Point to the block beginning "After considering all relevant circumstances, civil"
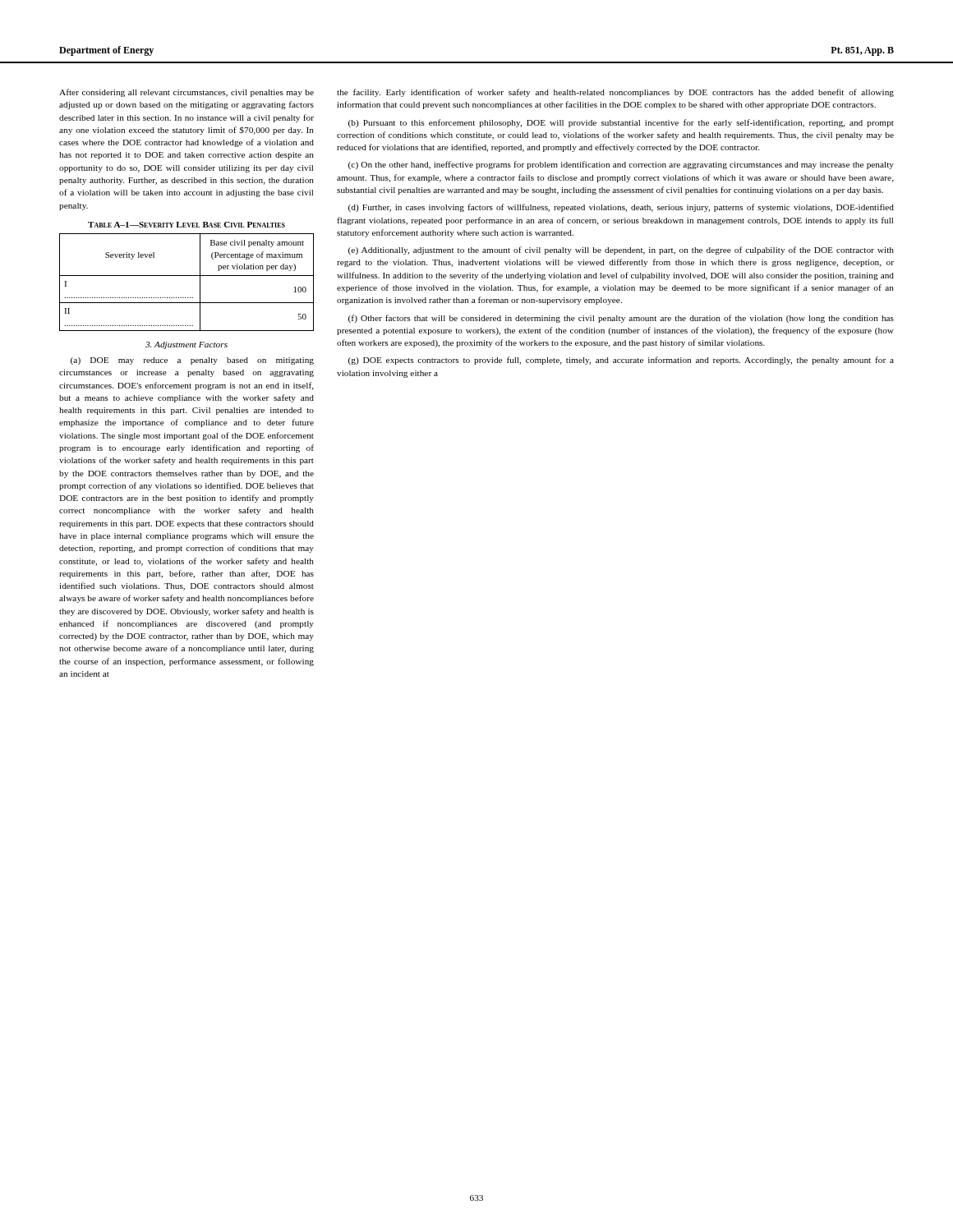Viewport: 953px width, 1232px height. coord(187,149)
